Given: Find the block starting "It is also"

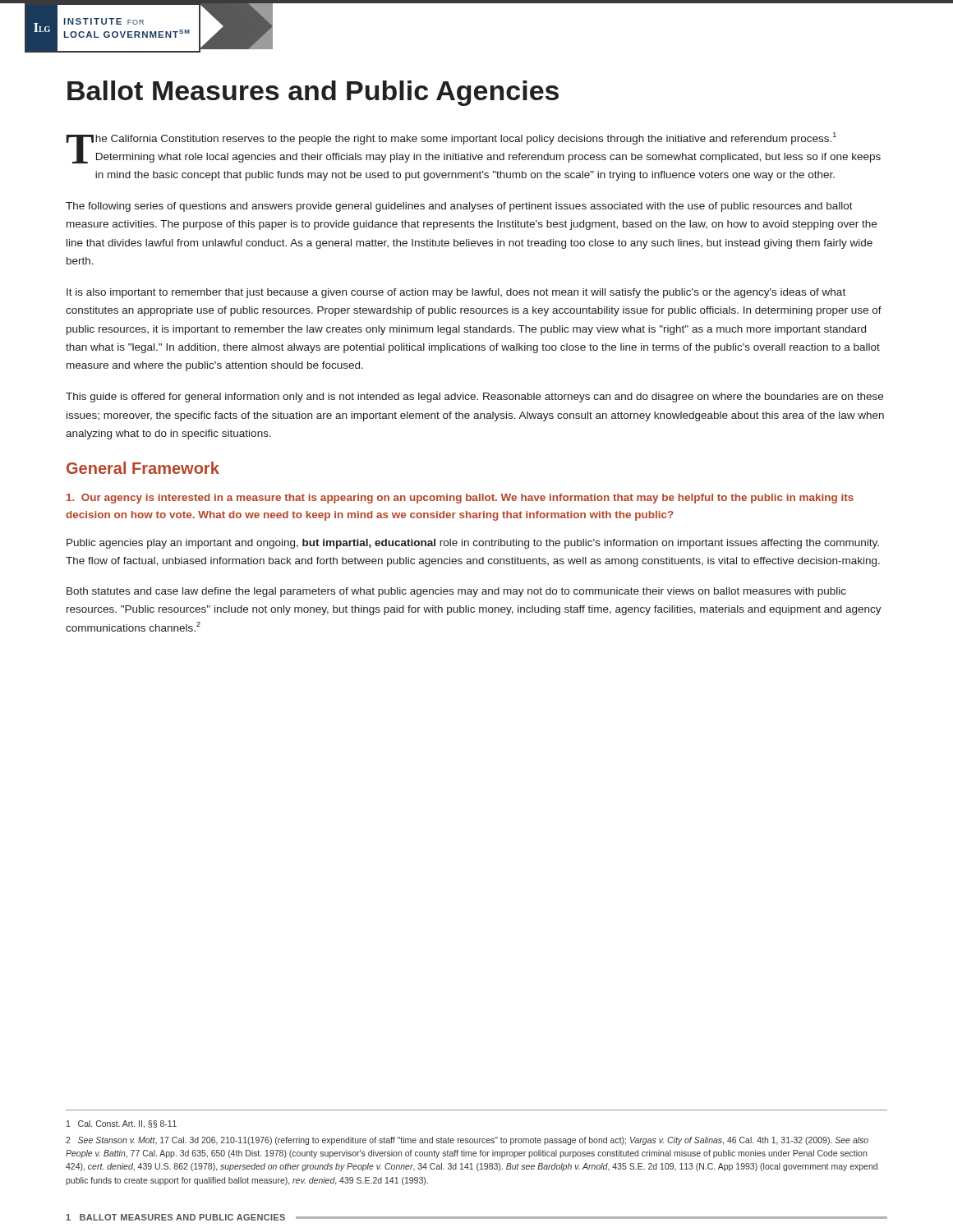Looking at the screenshot, I should click(473, 329).
